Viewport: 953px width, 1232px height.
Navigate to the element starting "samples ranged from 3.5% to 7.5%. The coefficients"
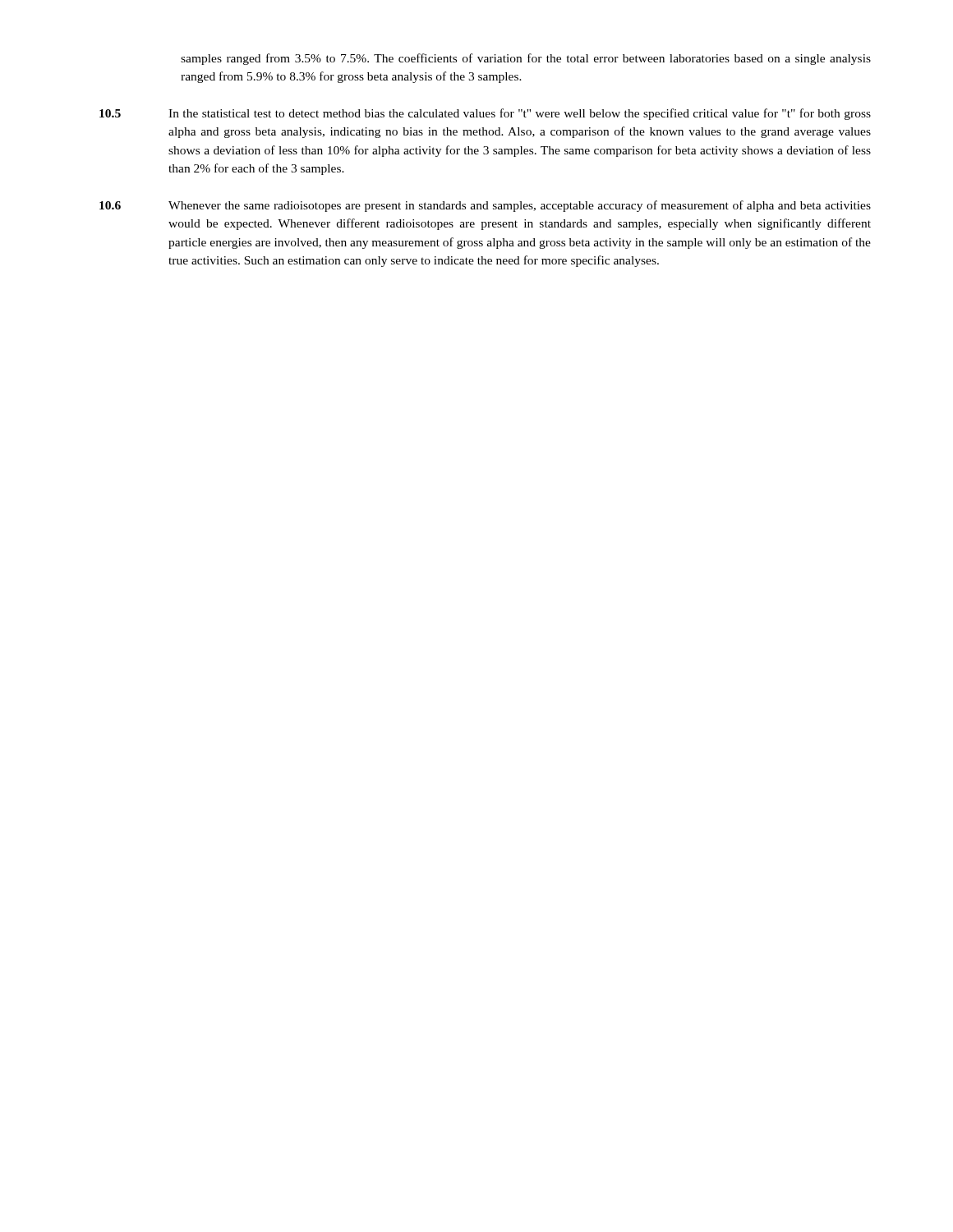526,67
